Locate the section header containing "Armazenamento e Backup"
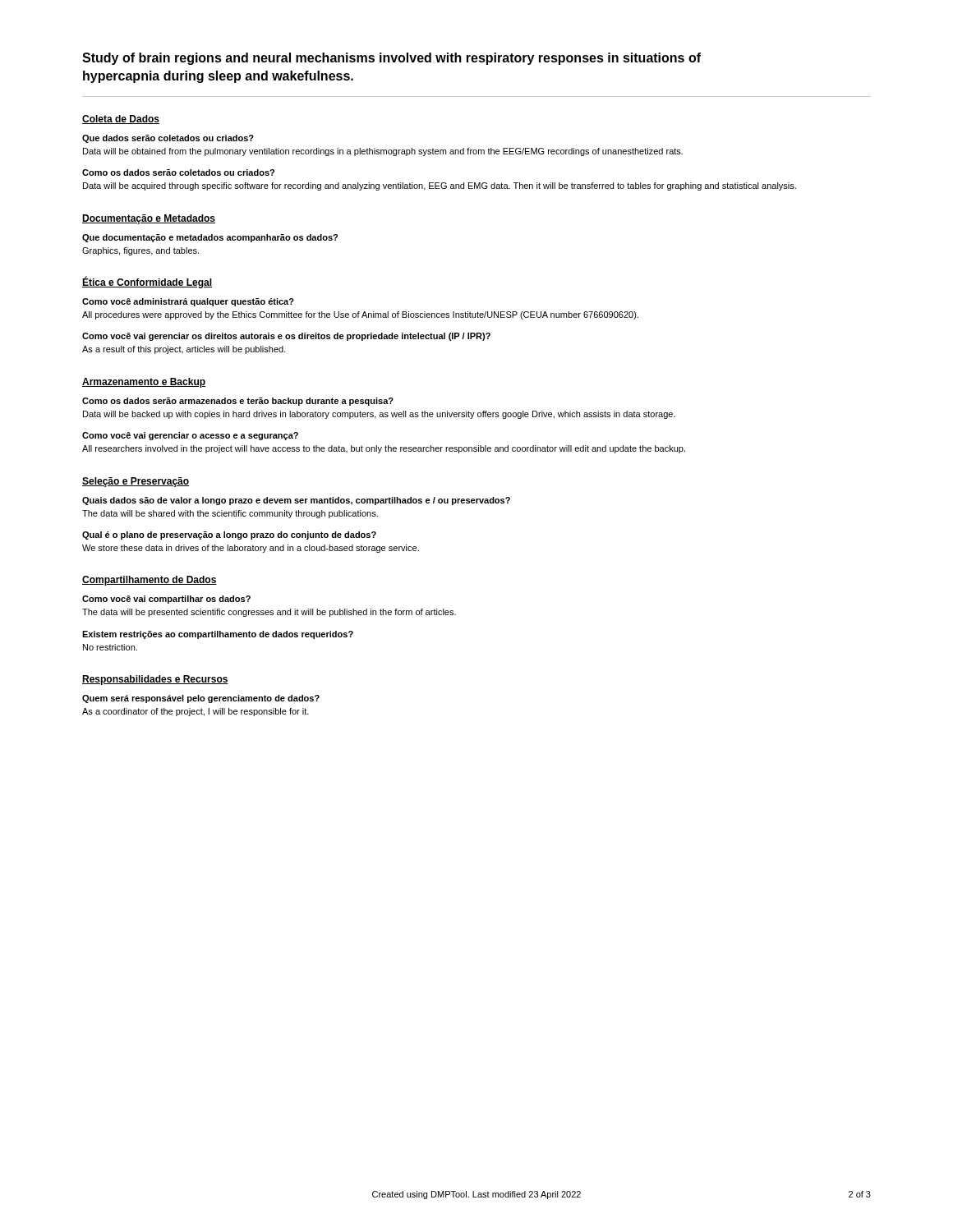 [144, 382]
